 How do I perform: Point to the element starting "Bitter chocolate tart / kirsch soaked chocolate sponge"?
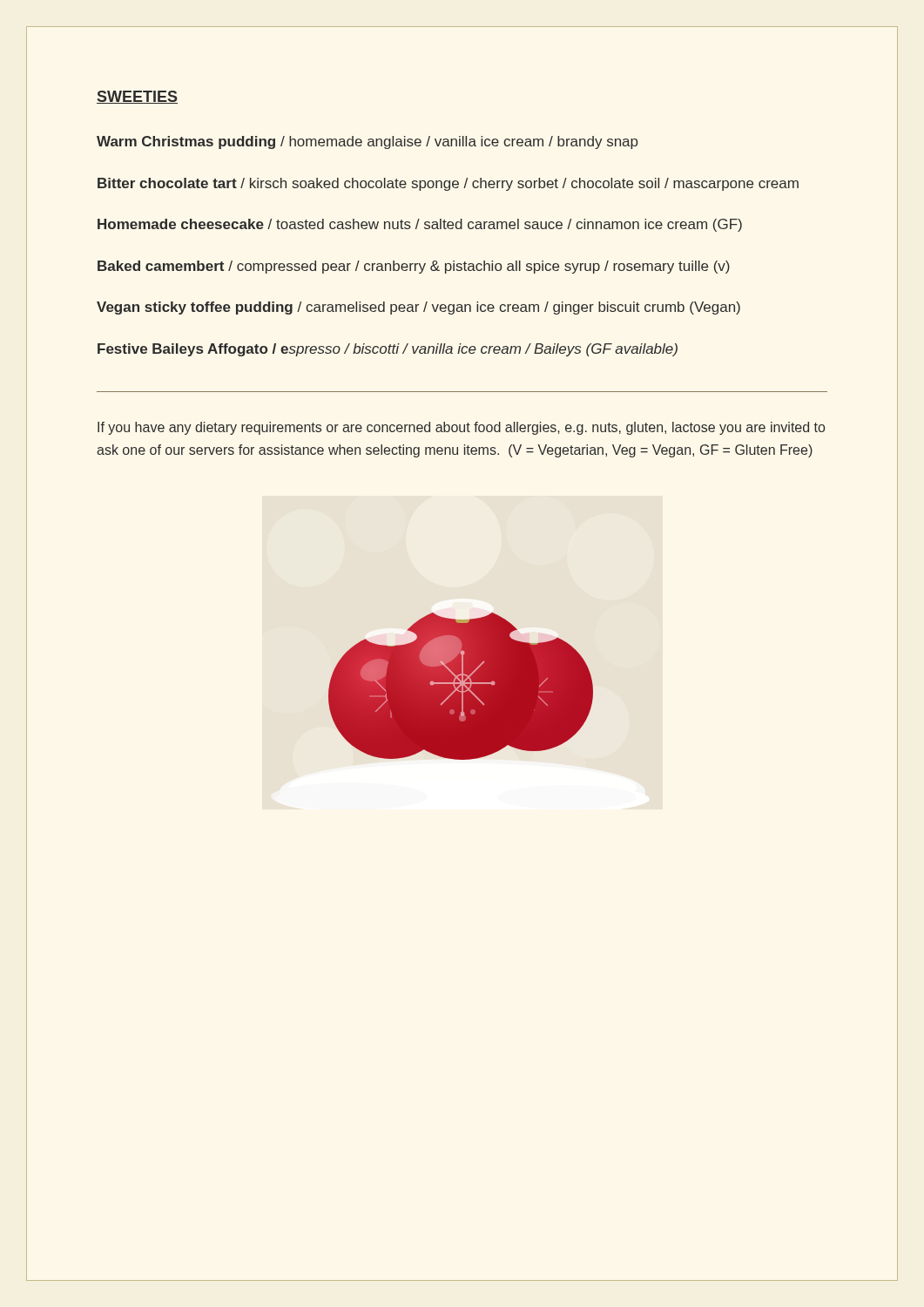click(x=448, y=183)
